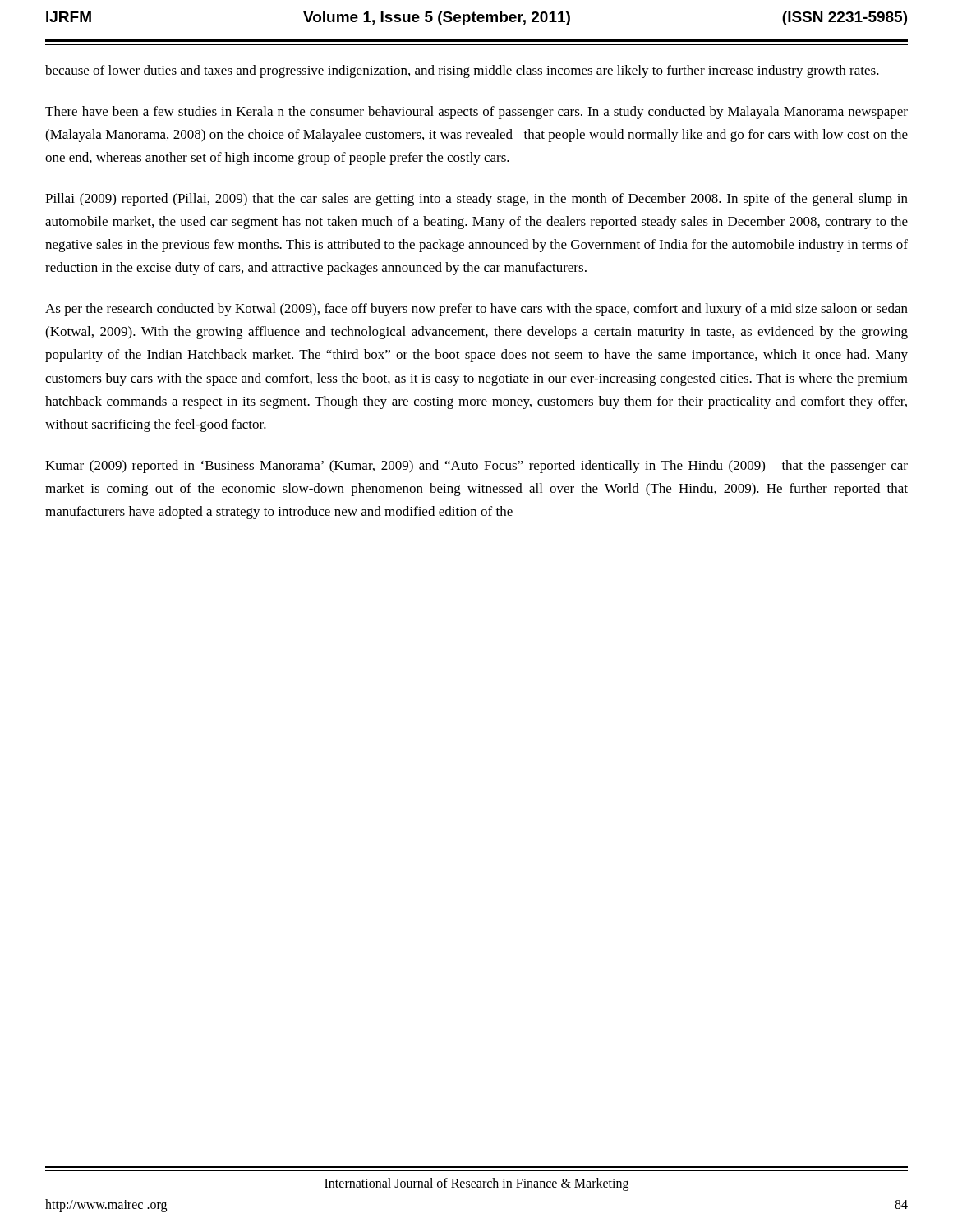Locate the block starting "Kumar (2009) reported"

[476, 488]
